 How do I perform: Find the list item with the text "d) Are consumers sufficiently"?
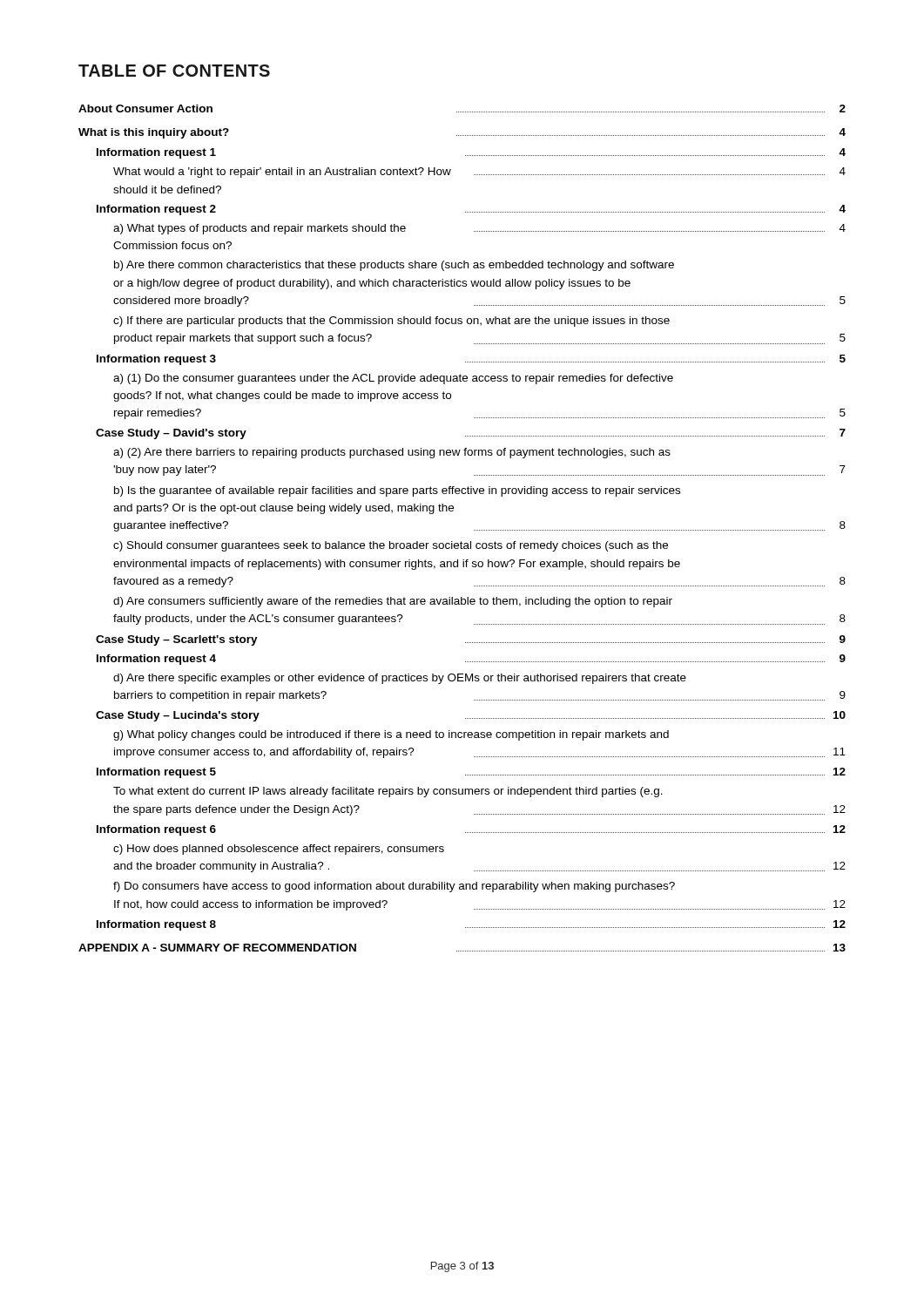point(479,610)
